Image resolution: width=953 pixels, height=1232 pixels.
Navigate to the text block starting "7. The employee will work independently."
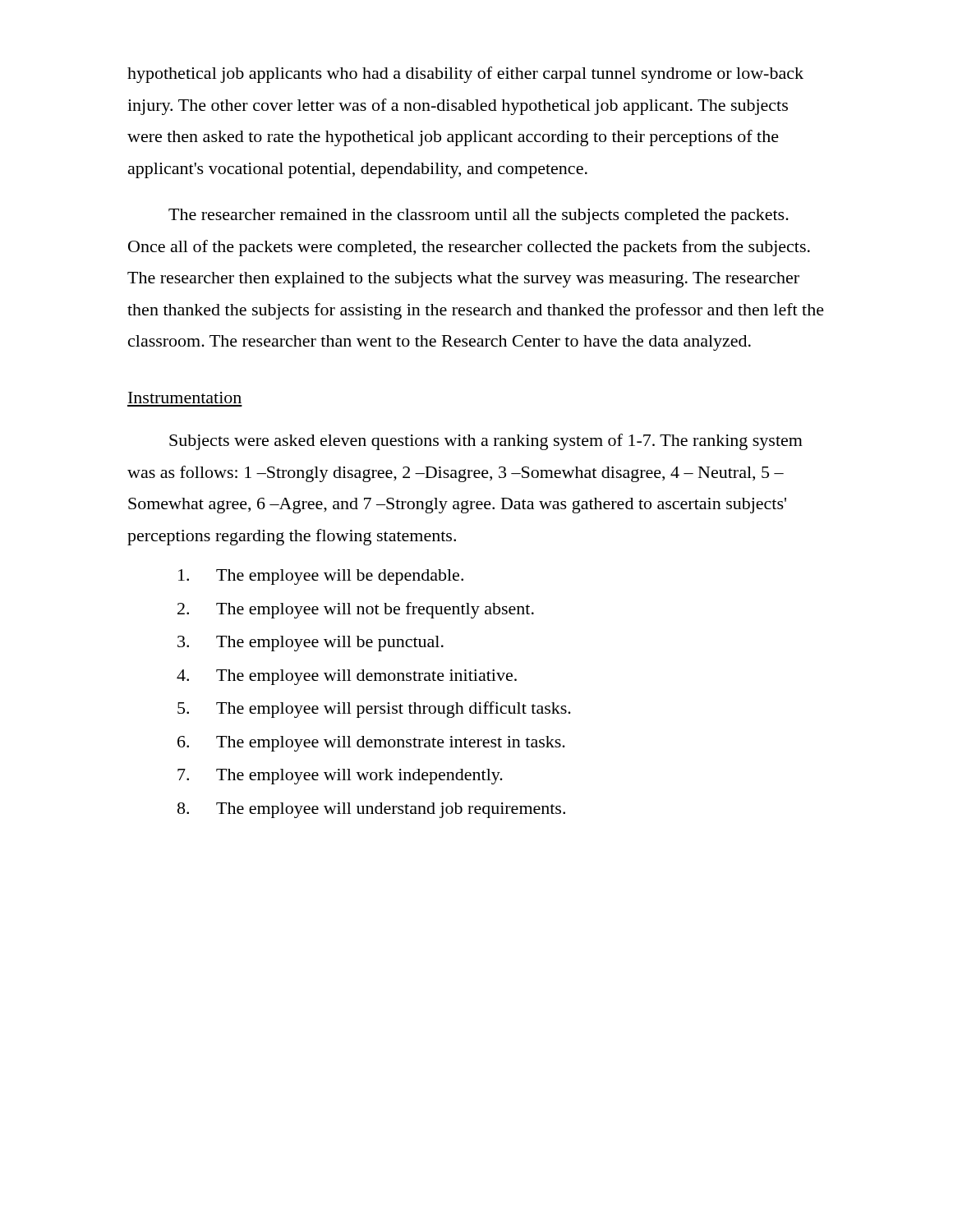501,775
